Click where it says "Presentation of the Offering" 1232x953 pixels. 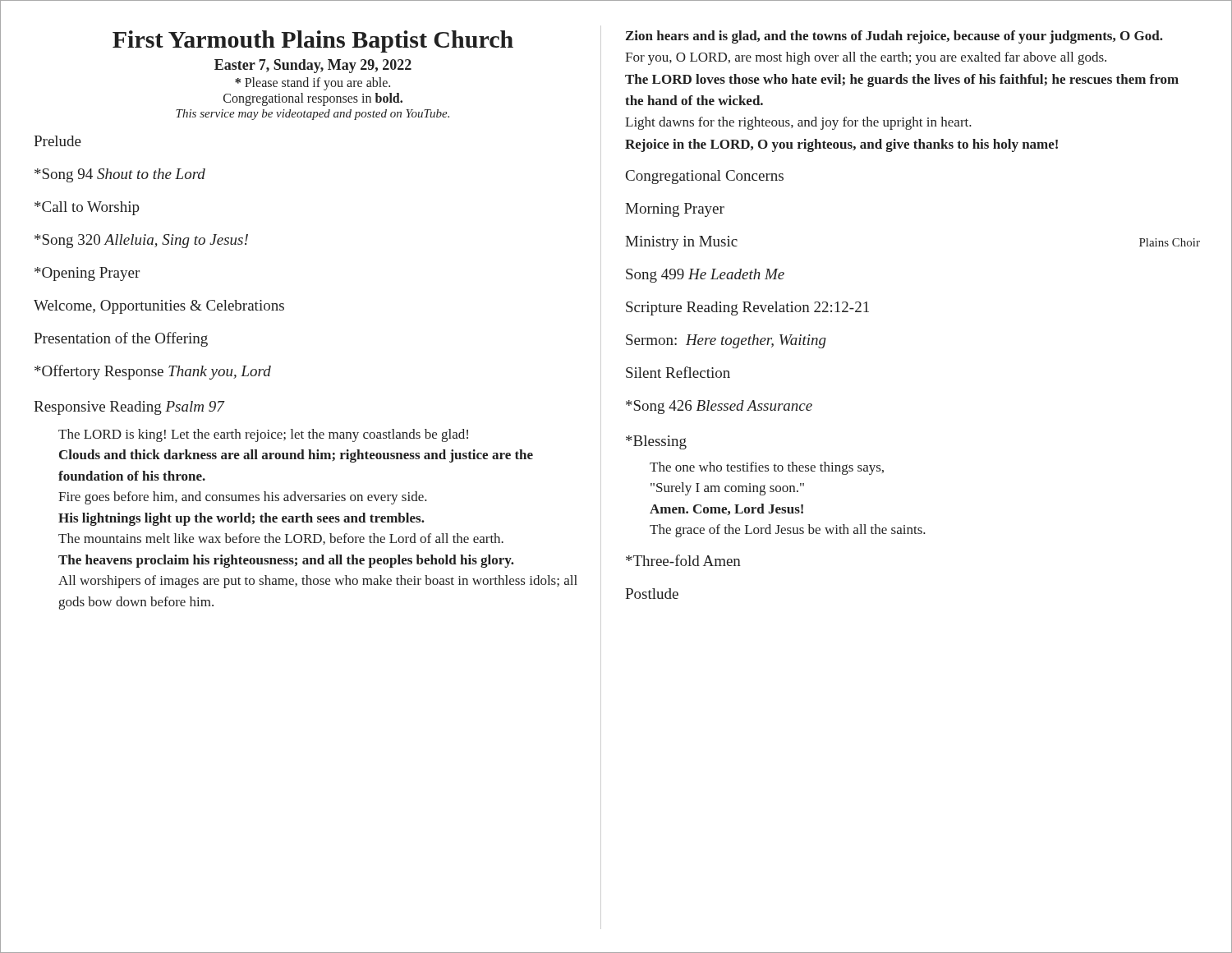click(x=121, y=338)
